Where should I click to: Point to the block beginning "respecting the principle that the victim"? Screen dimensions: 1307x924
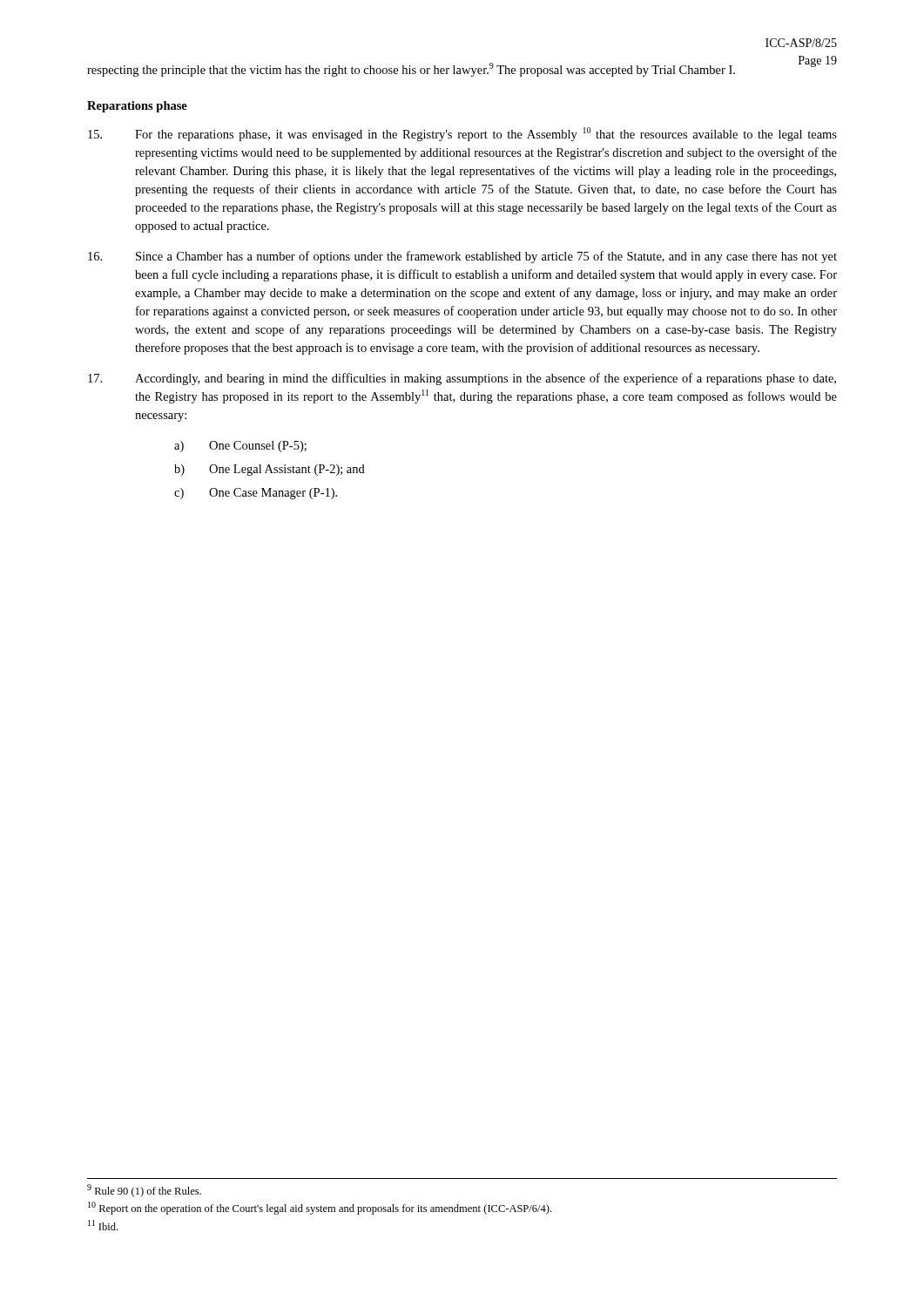(x=411, y=69)
